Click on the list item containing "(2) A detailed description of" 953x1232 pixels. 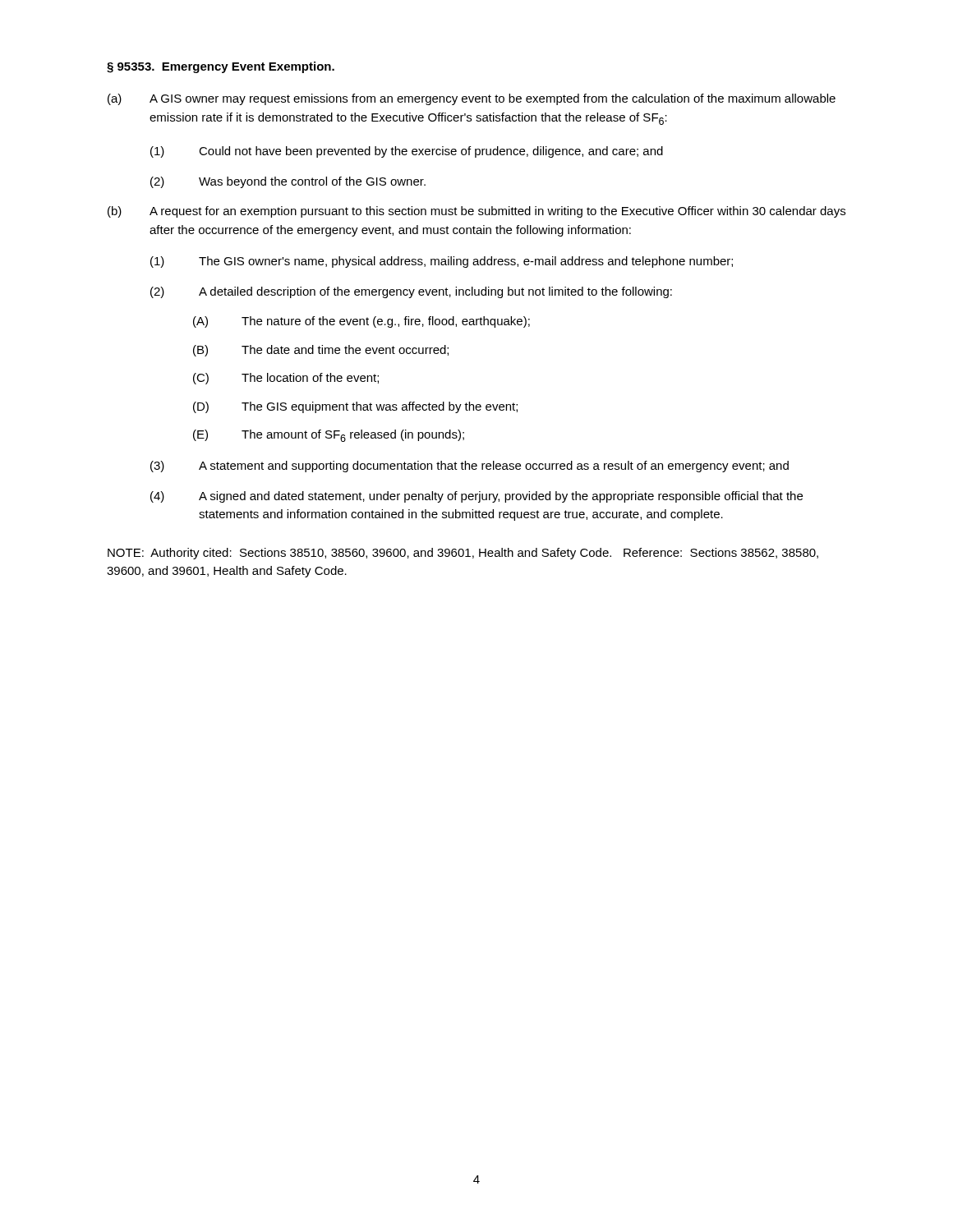498,292
